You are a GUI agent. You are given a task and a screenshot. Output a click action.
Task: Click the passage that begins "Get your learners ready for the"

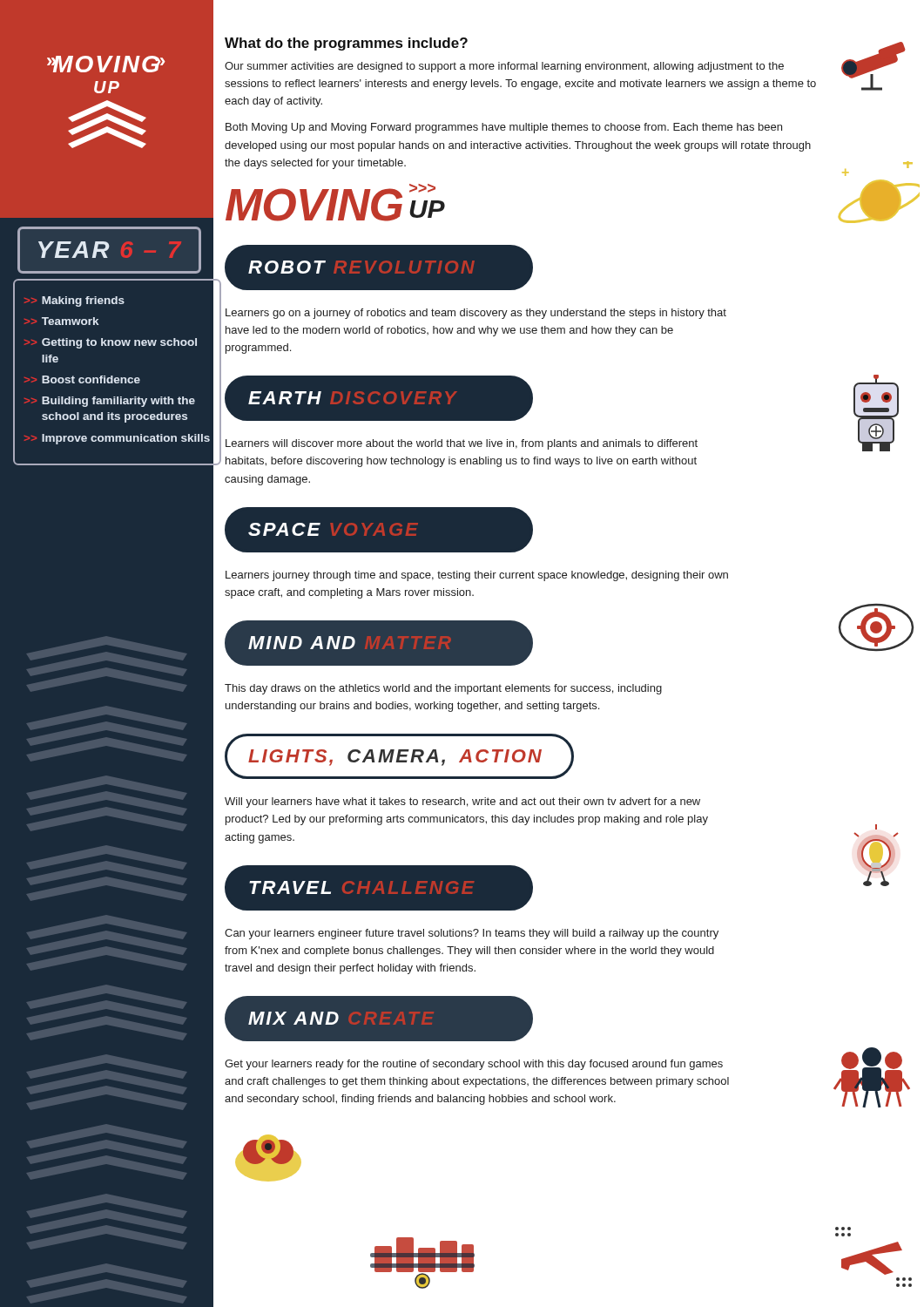coord(477,1081)
